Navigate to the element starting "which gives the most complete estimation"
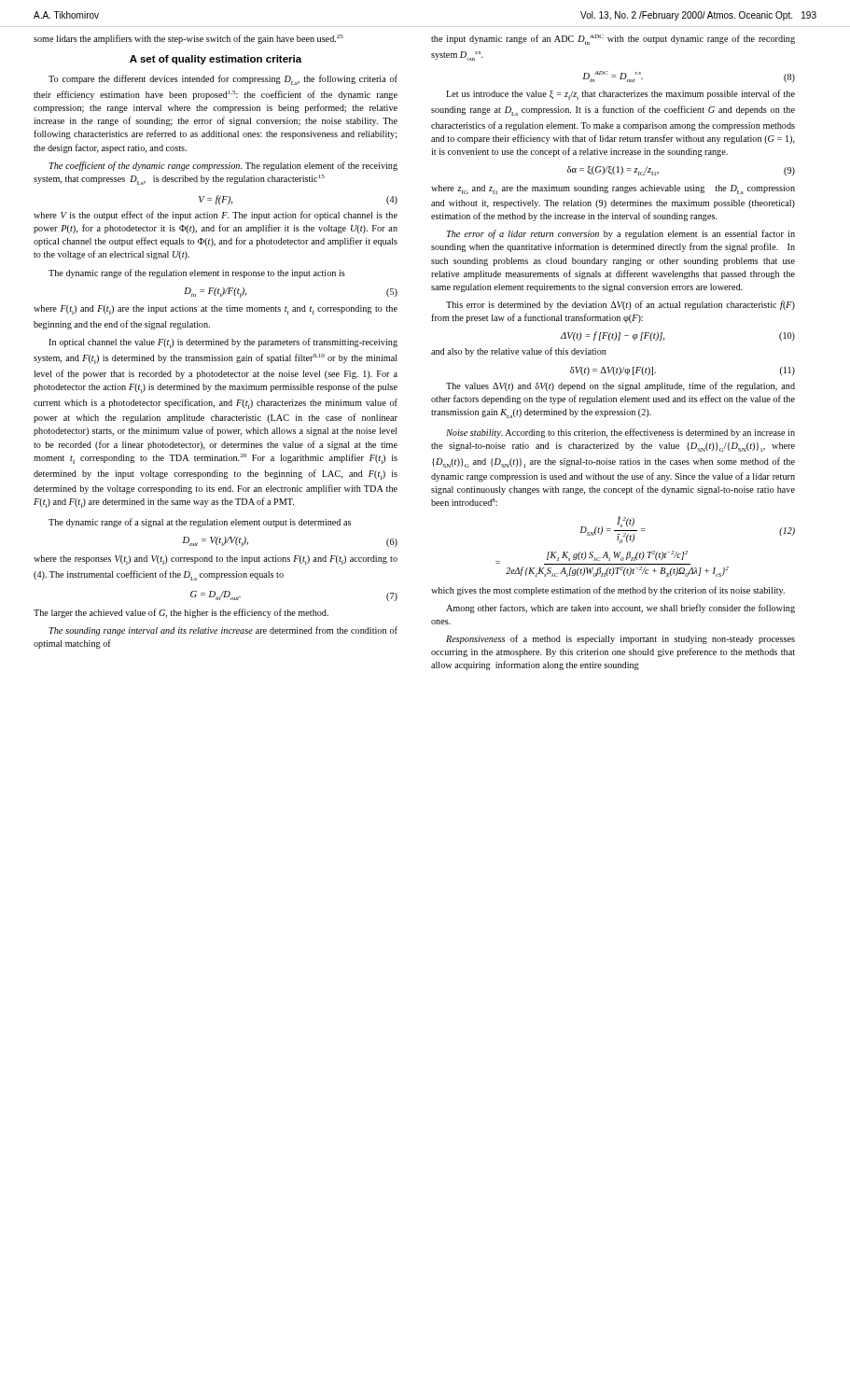This screenshot has width=850, height=1400. click(613, 628)
